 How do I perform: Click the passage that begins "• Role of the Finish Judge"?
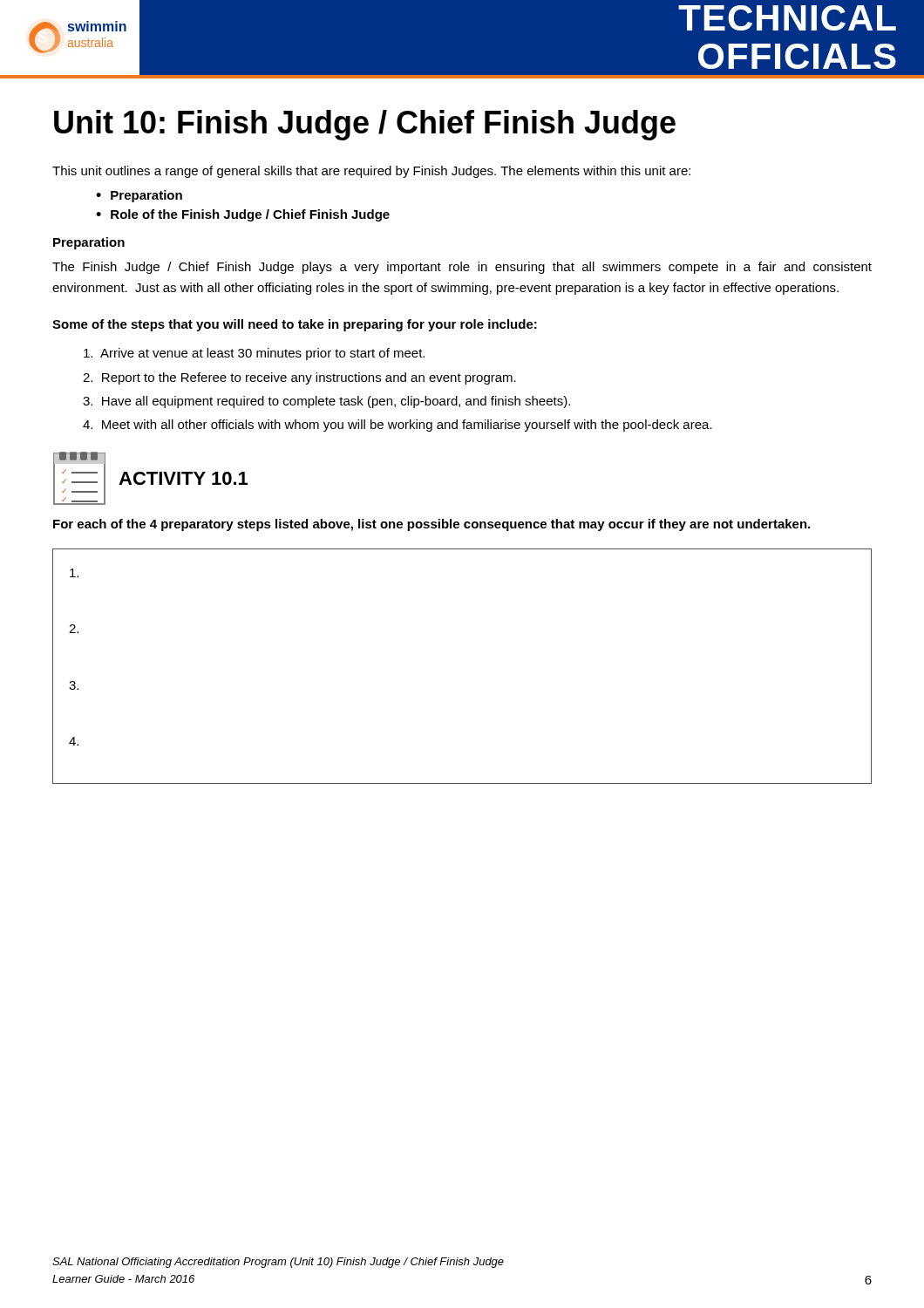(x=243, y=215)
